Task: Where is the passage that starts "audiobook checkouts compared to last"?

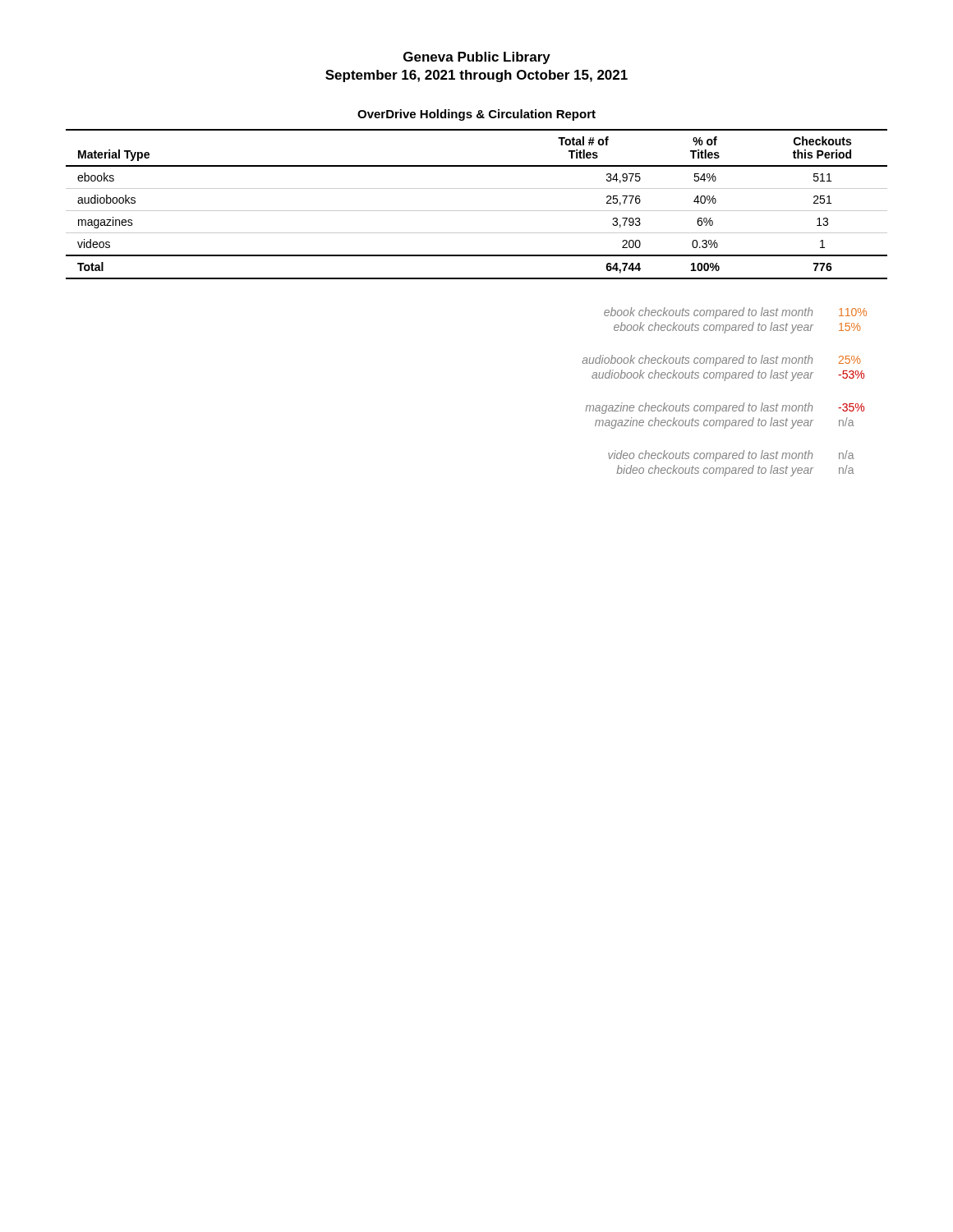Action: pyautogui.click(x=583, y=367)
